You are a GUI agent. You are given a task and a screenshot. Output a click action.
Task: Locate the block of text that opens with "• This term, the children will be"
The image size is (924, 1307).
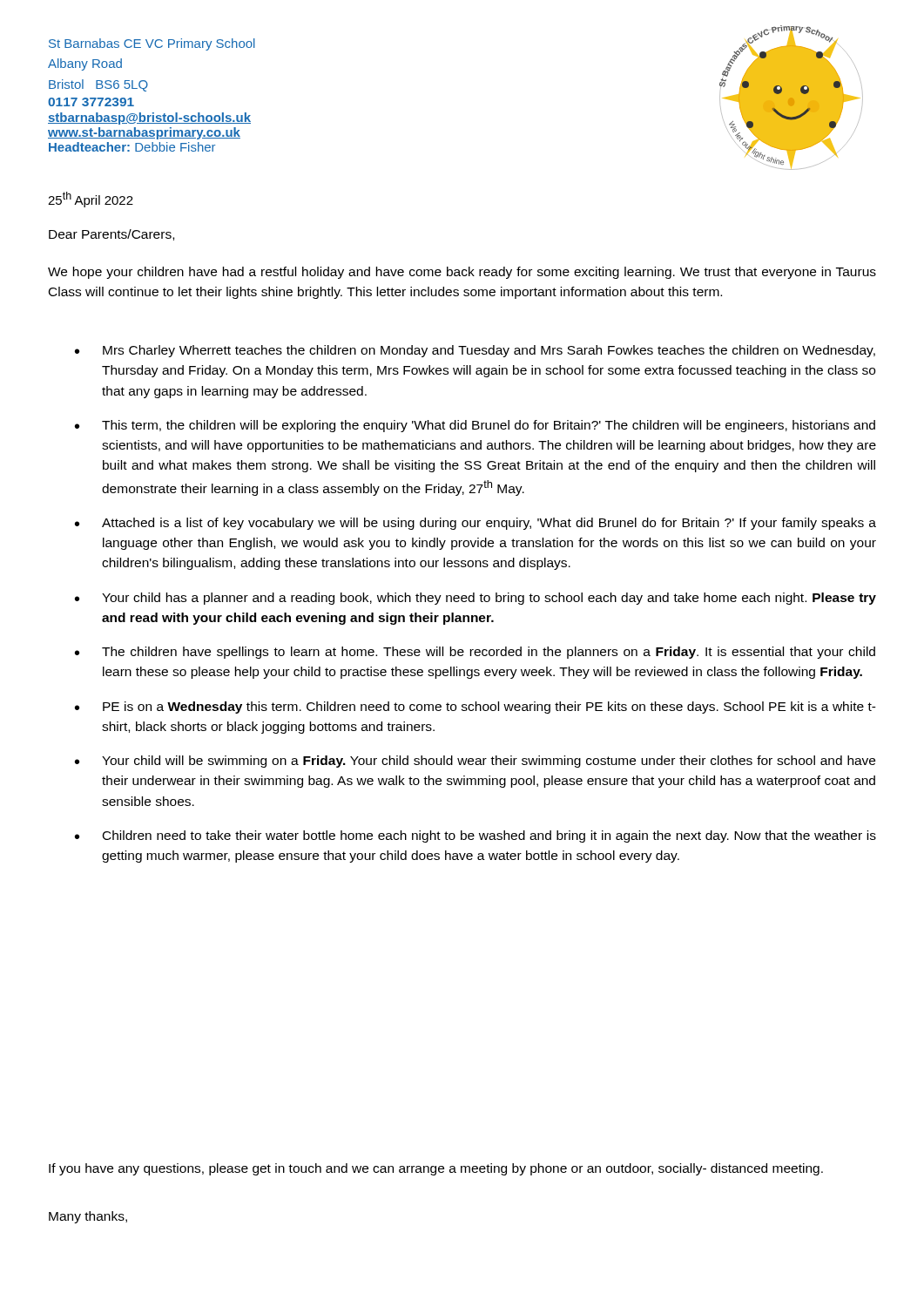tap(475, 456)
